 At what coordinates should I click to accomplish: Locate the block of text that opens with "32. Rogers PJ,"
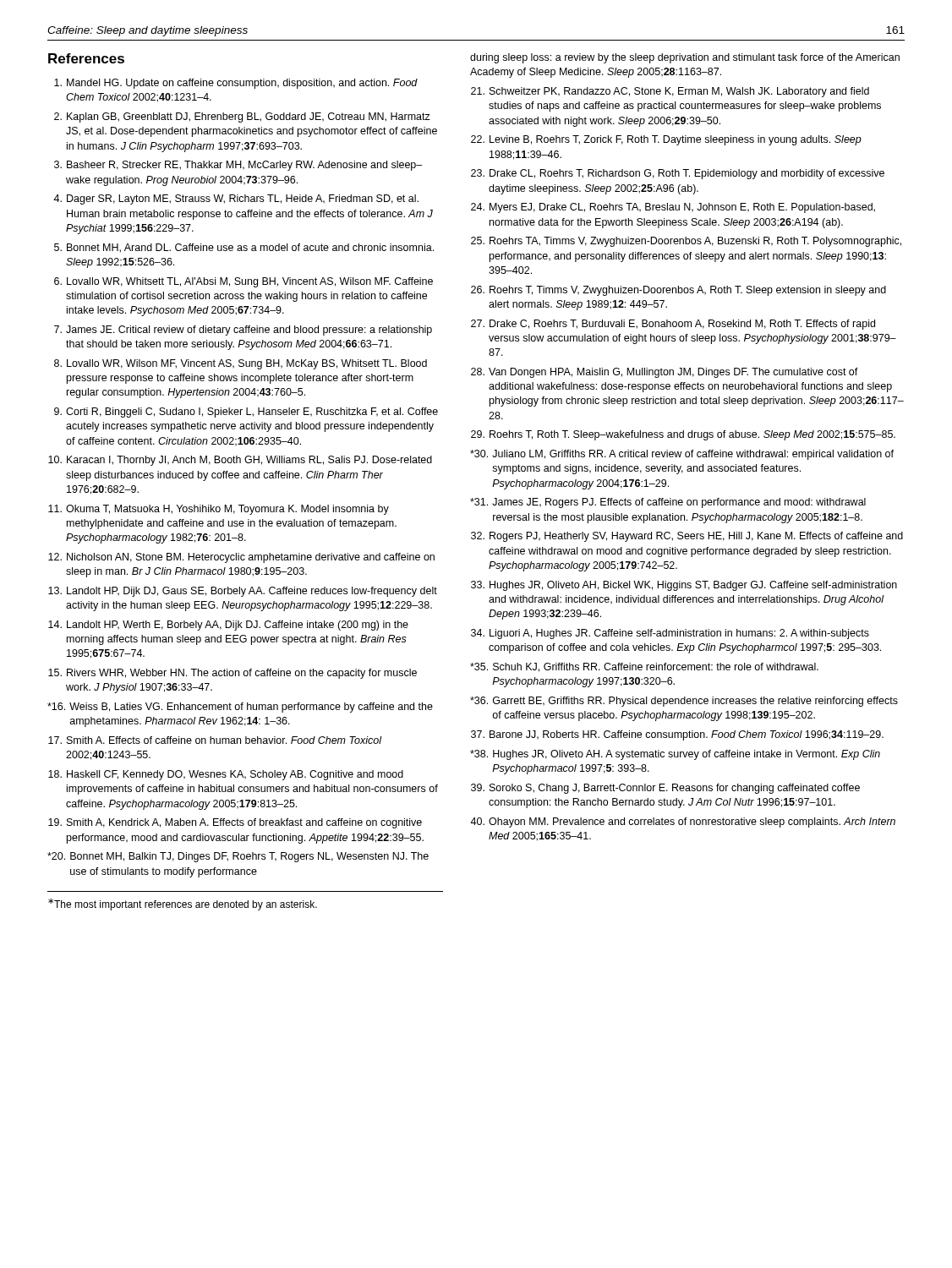point(687,551)
